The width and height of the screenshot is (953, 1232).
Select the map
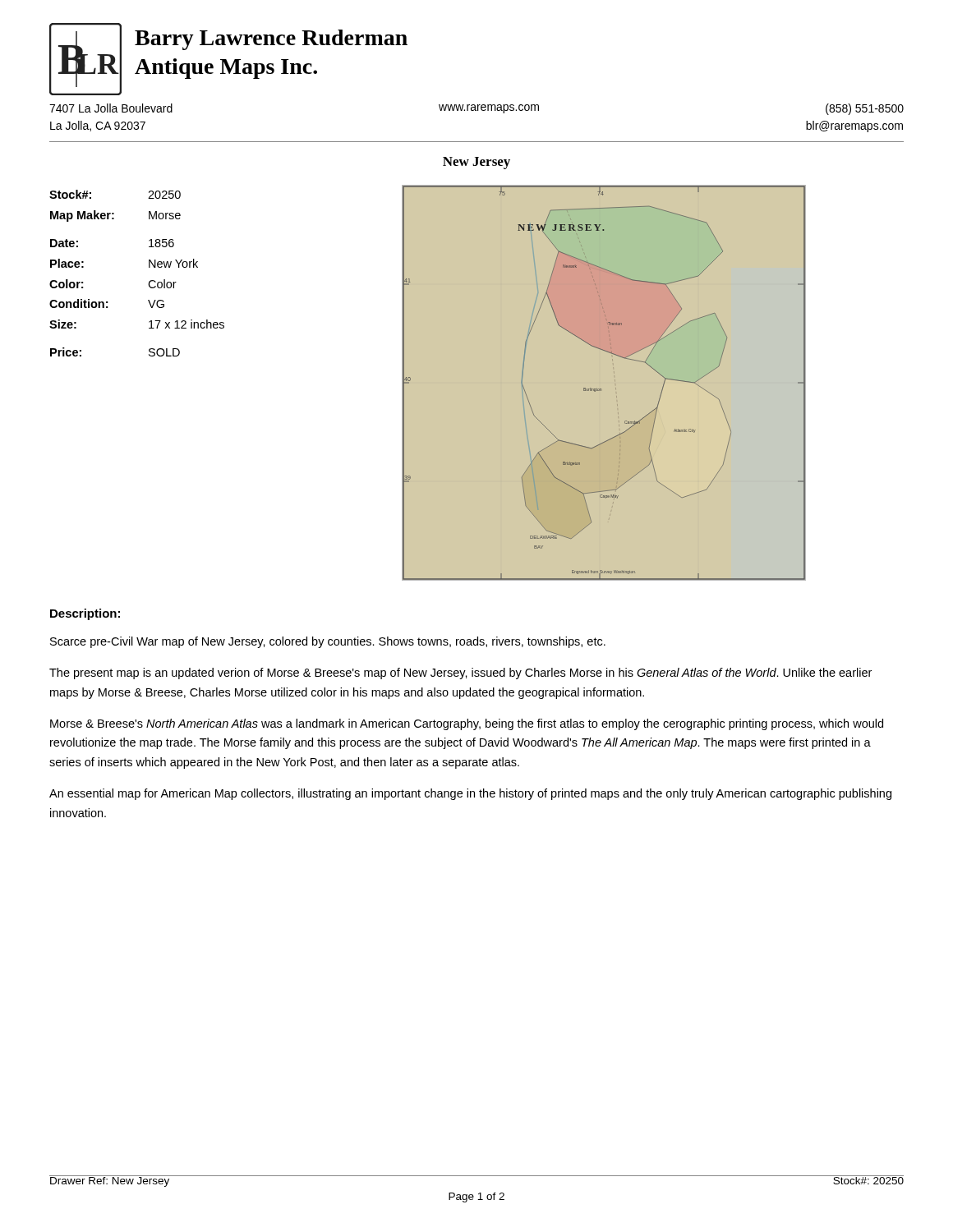[604, 383]
